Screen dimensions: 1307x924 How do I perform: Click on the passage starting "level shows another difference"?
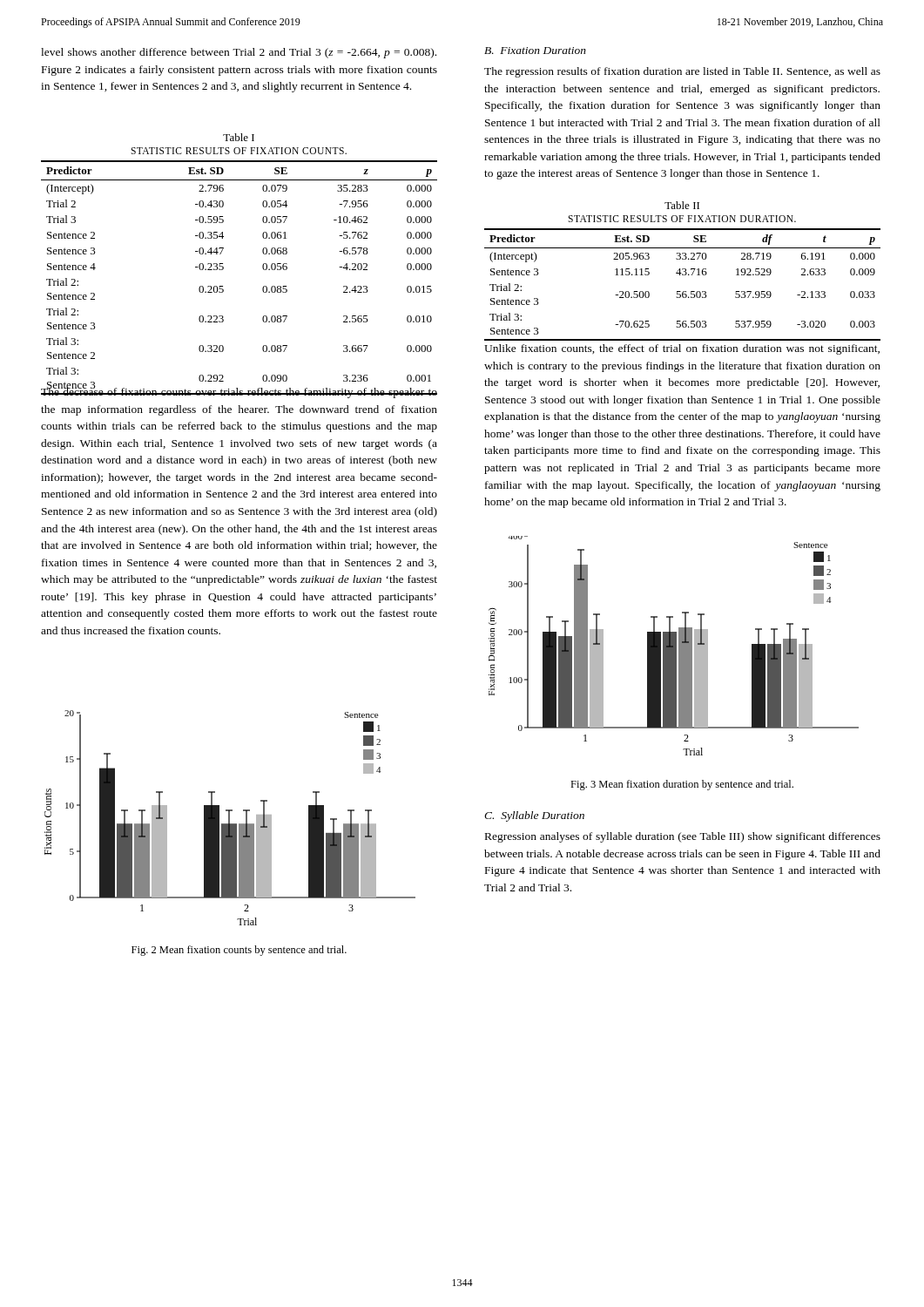239,69
